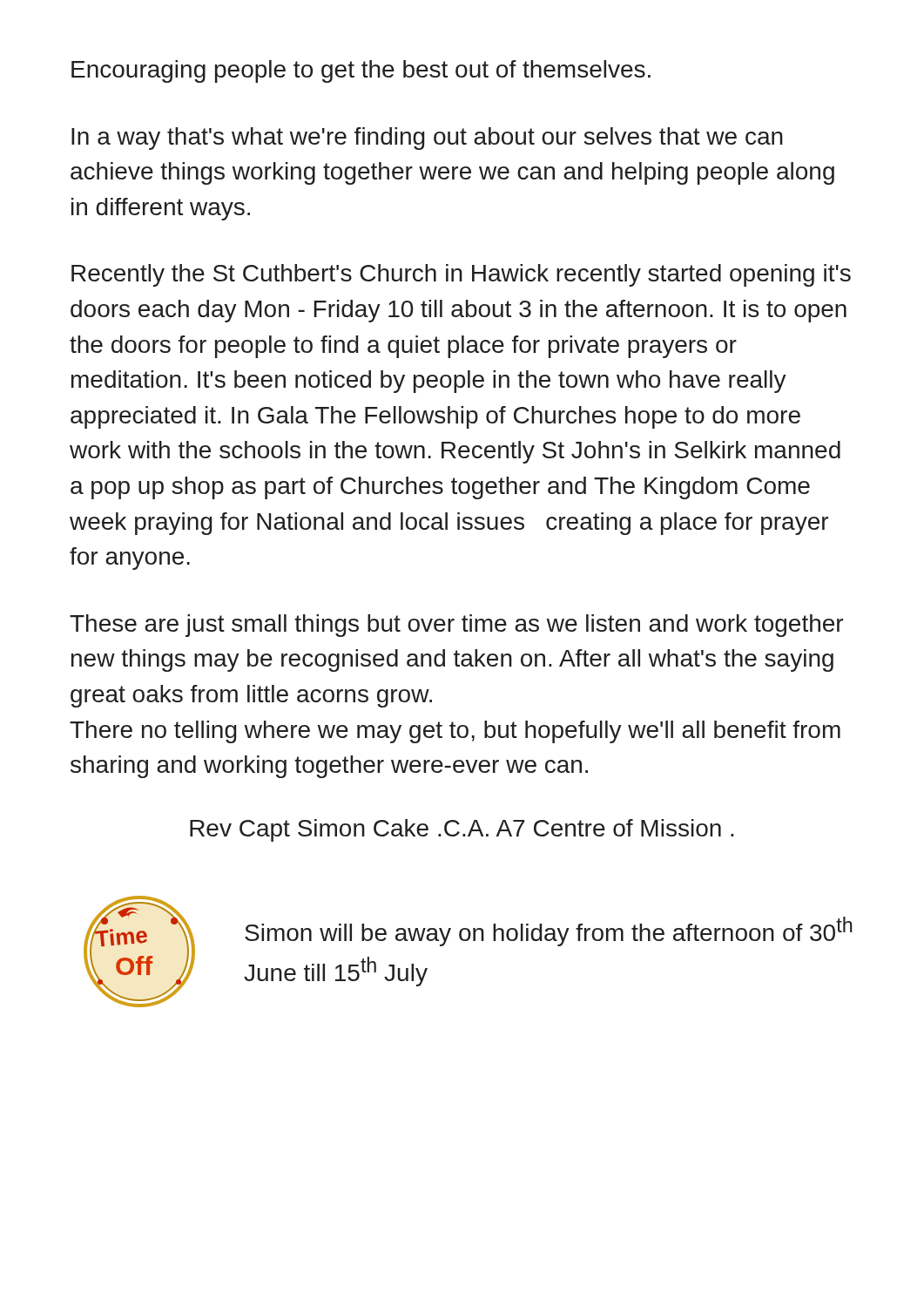Select the region starting "In a way"
Screen dimensions: 1307x924
coord(453,171)
